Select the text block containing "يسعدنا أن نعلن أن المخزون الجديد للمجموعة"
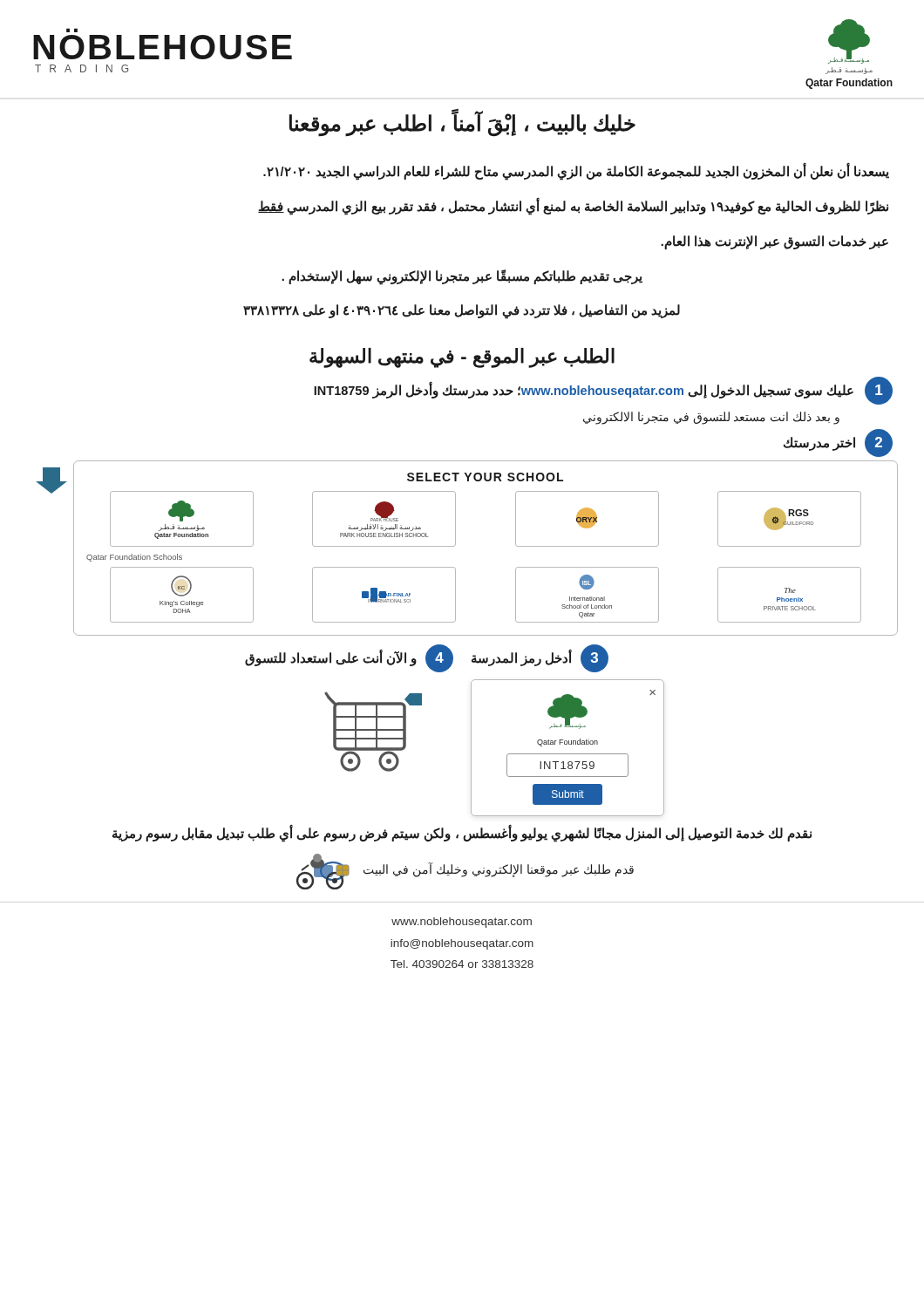 576,172
